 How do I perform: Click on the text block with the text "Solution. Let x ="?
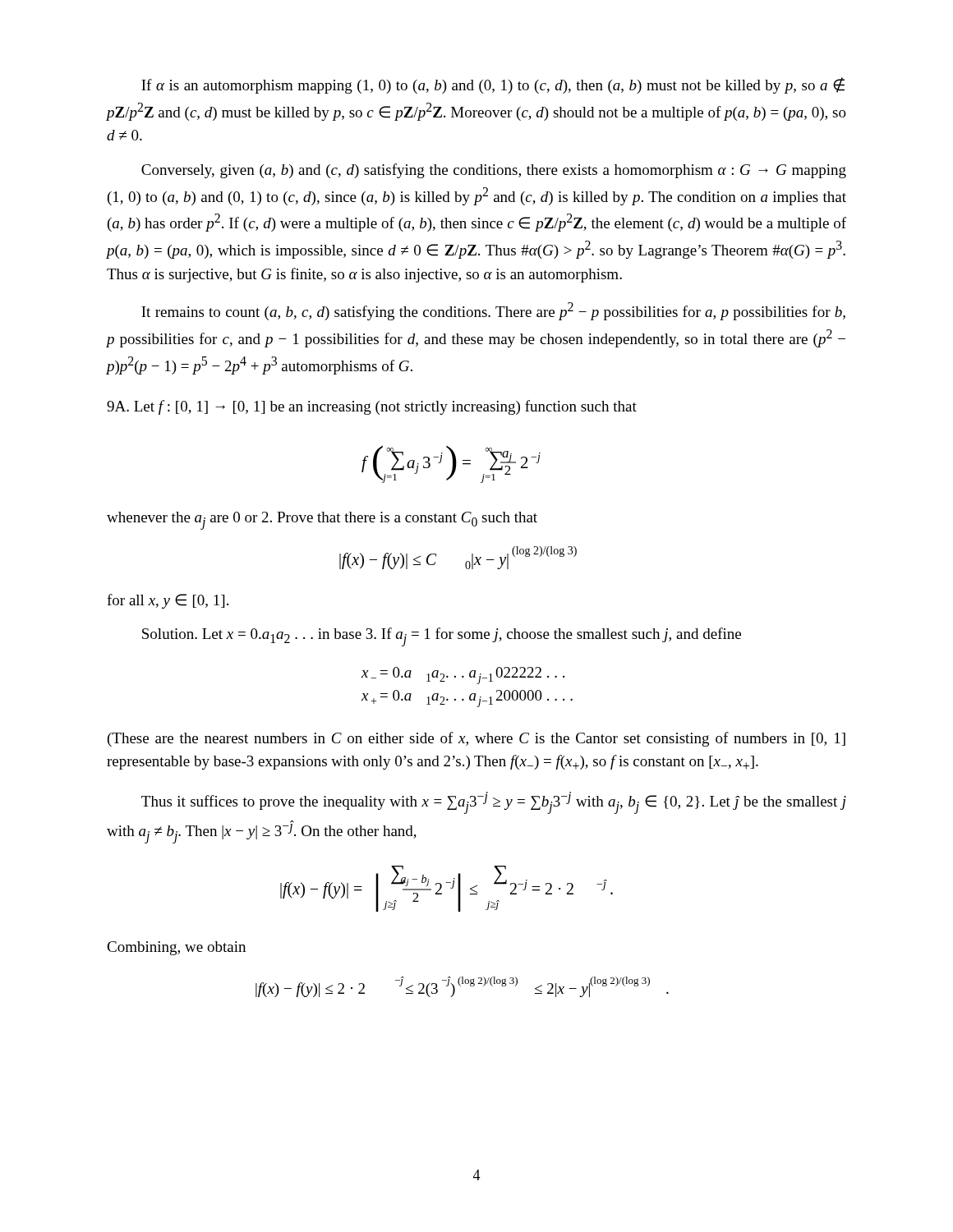tap(476, 636)
